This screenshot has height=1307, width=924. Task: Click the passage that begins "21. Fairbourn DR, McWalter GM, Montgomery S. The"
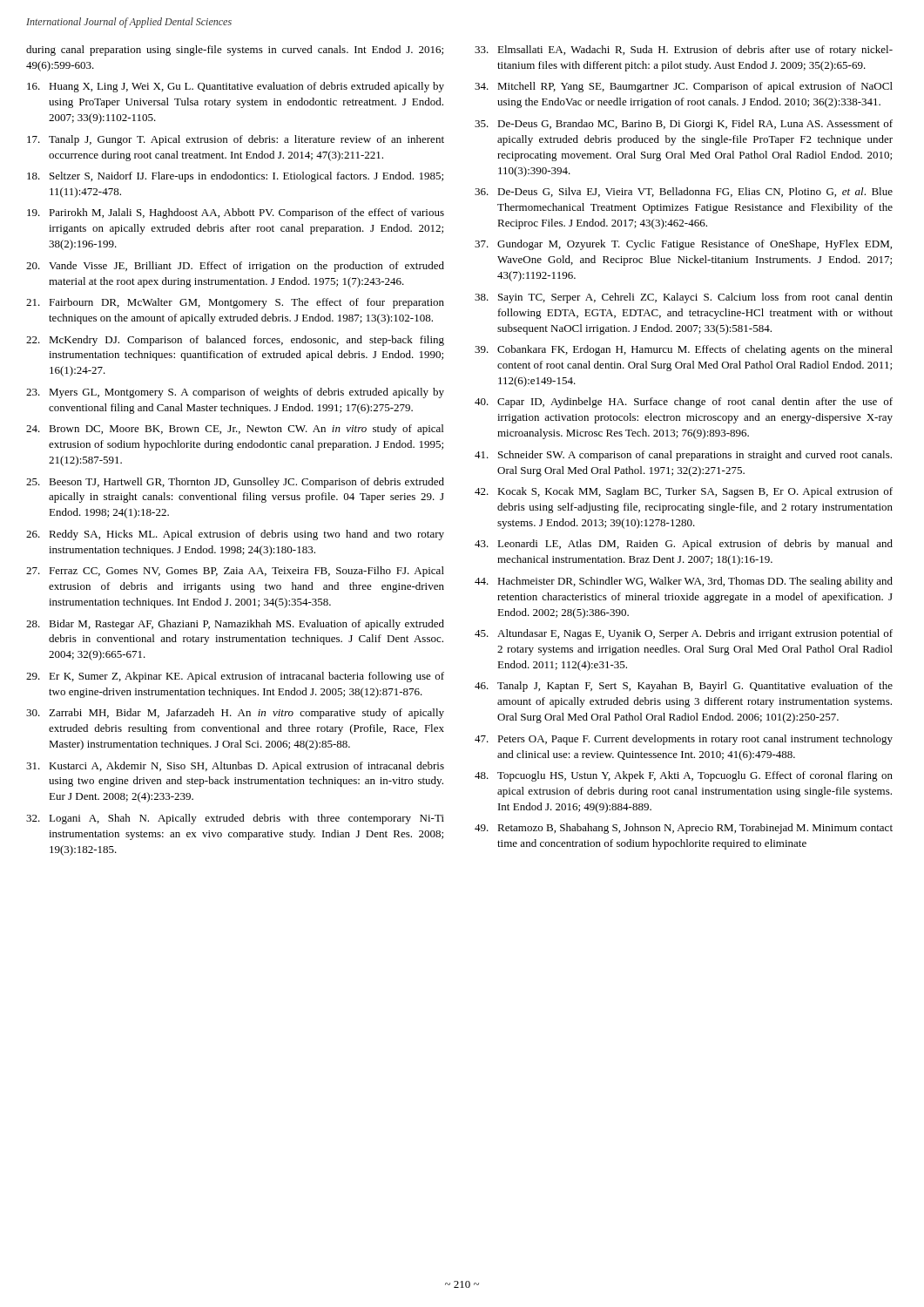click(235, 310)
